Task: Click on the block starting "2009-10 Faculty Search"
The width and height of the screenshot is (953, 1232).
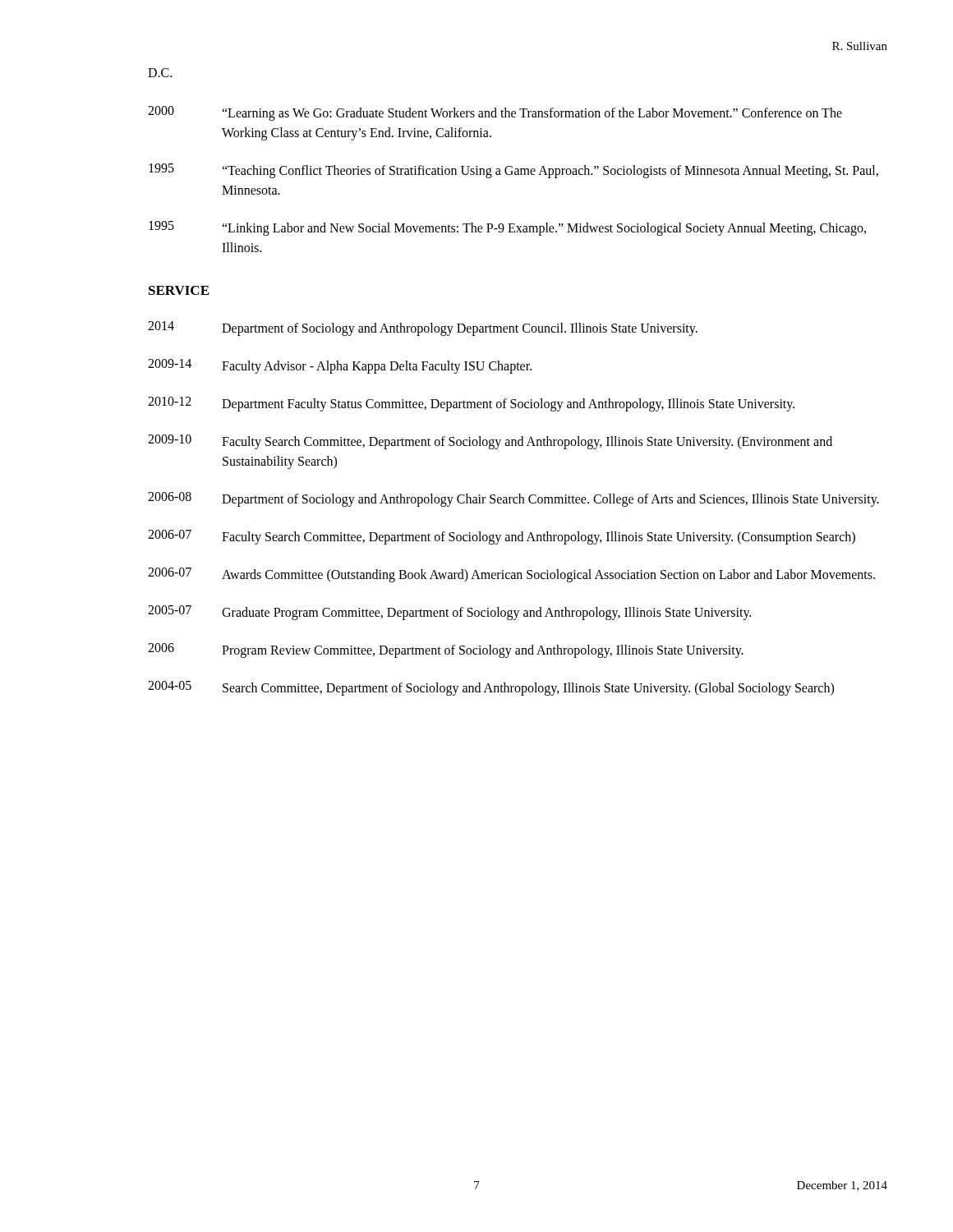Action: point(518,452)
